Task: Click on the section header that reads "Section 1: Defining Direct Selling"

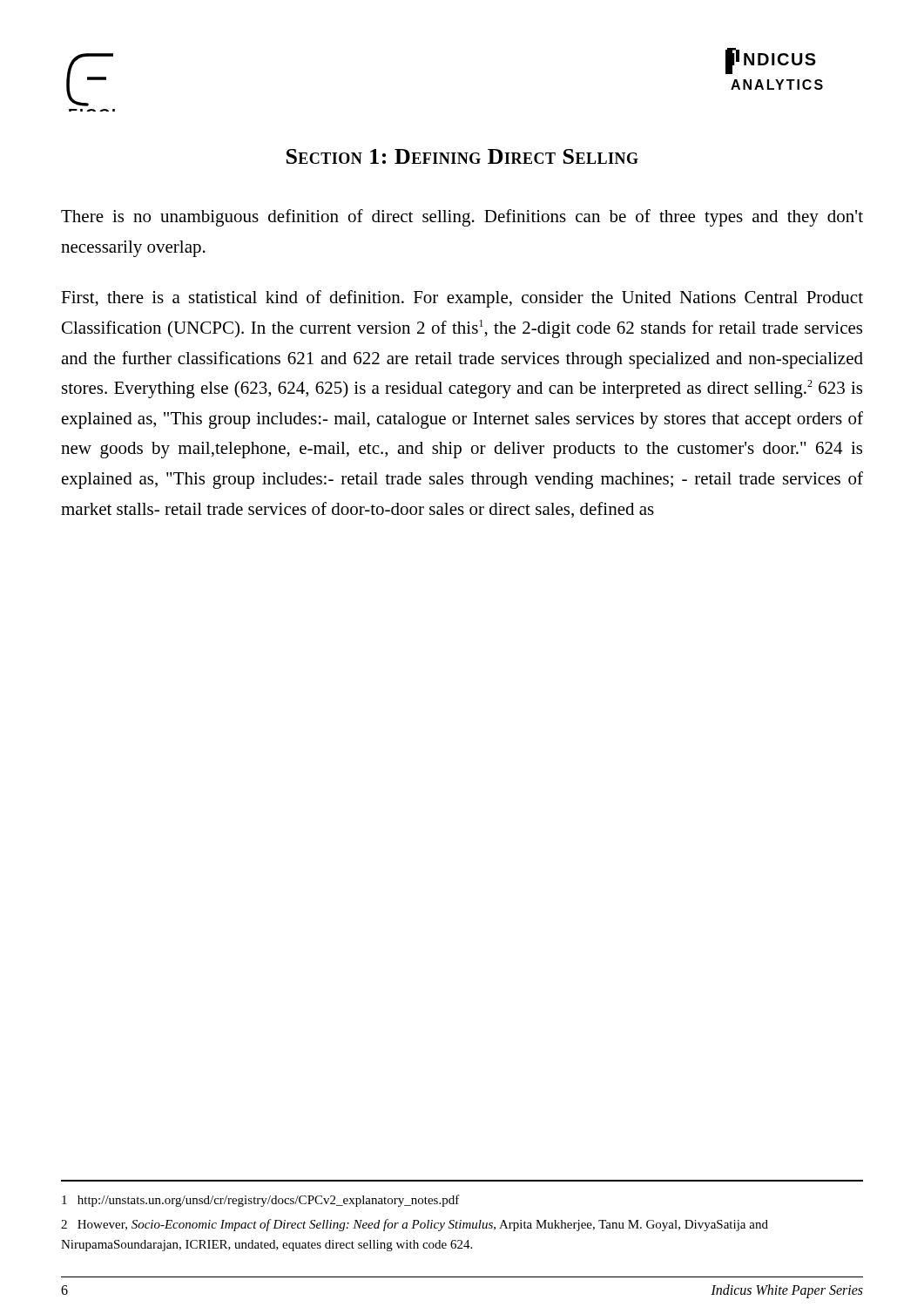Action: click(x=462, y=156)
